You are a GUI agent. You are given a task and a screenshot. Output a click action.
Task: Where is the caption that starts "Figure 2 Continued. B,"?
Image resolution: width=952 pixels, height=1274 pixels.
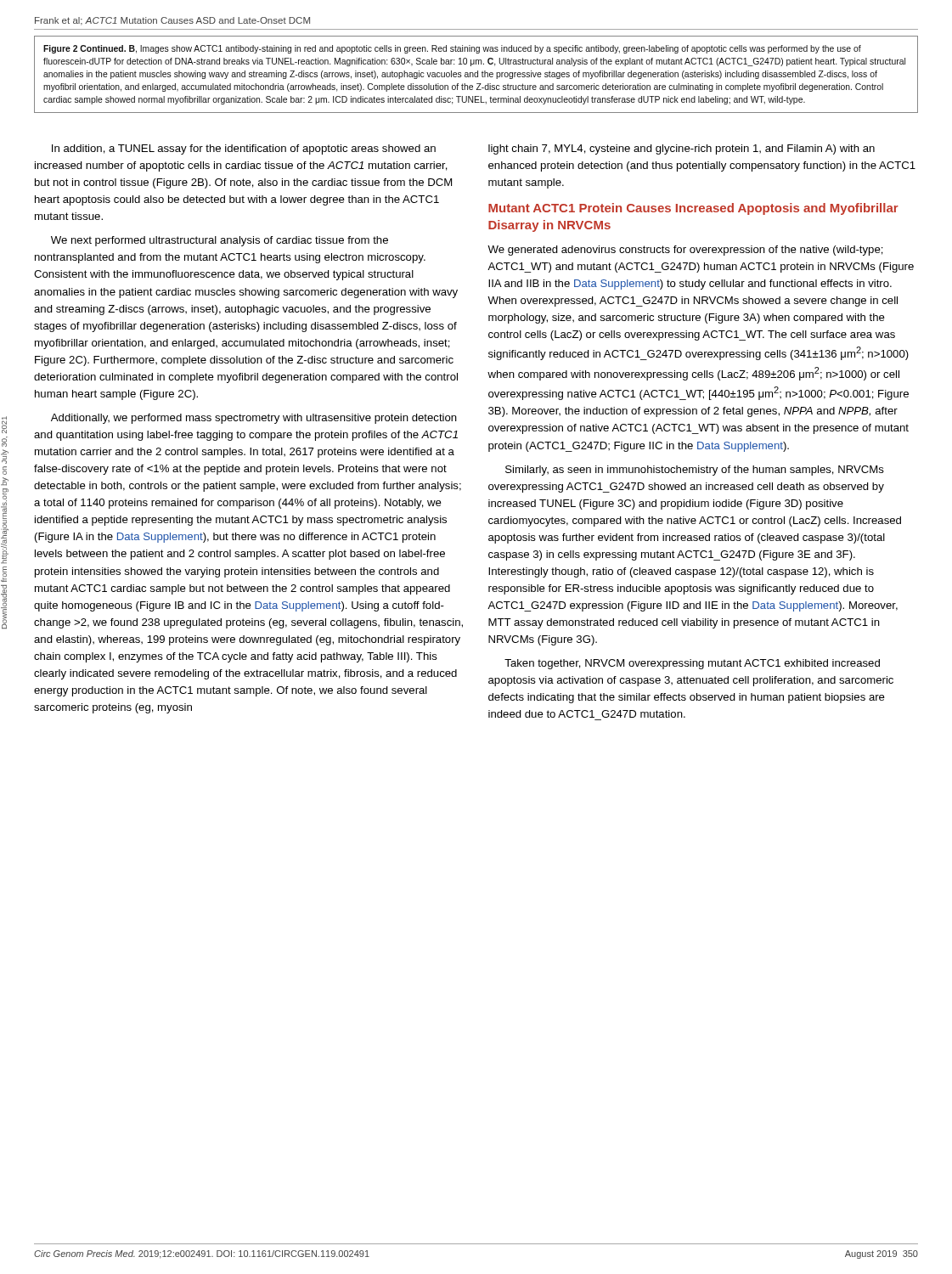point(475,74)
